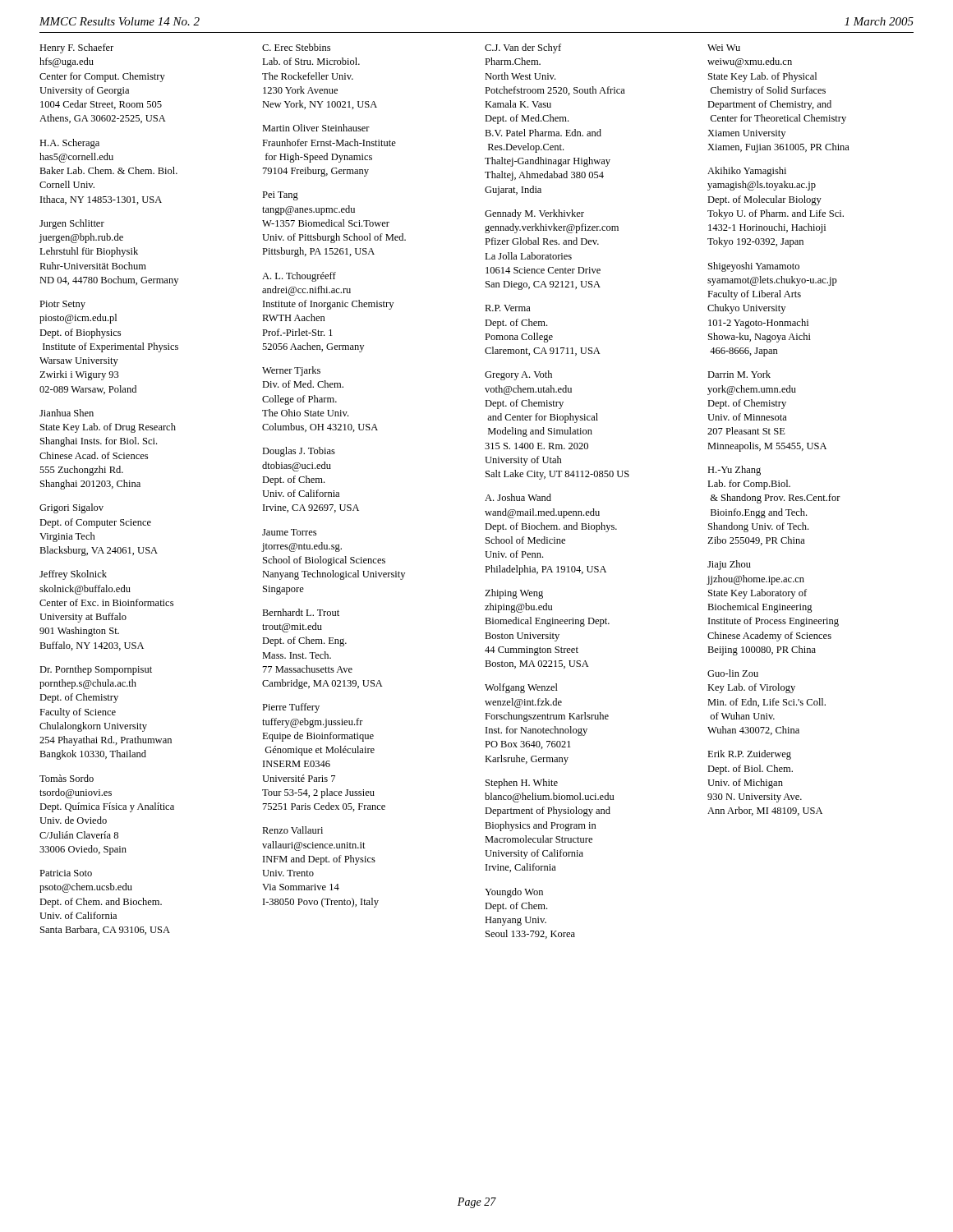Locate the block of text that opens with "H.-Yu Zhang Lab. for Comp.Biol."
Viewport: 953px width, 1232px height.
coord(810,505)
